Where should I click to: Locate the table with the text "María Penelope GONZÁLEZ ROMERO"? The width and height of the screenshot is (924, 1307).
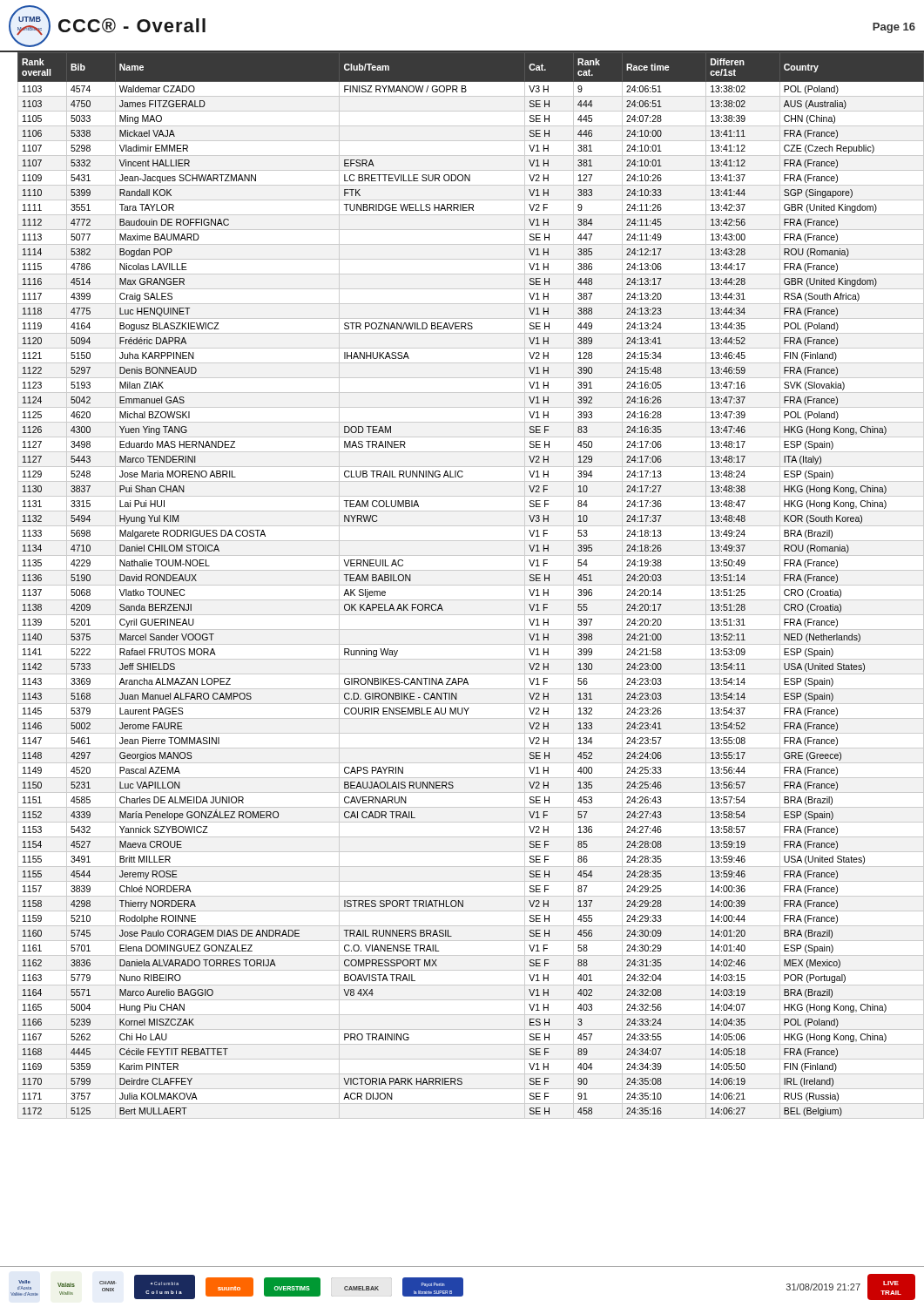(462, 586)
